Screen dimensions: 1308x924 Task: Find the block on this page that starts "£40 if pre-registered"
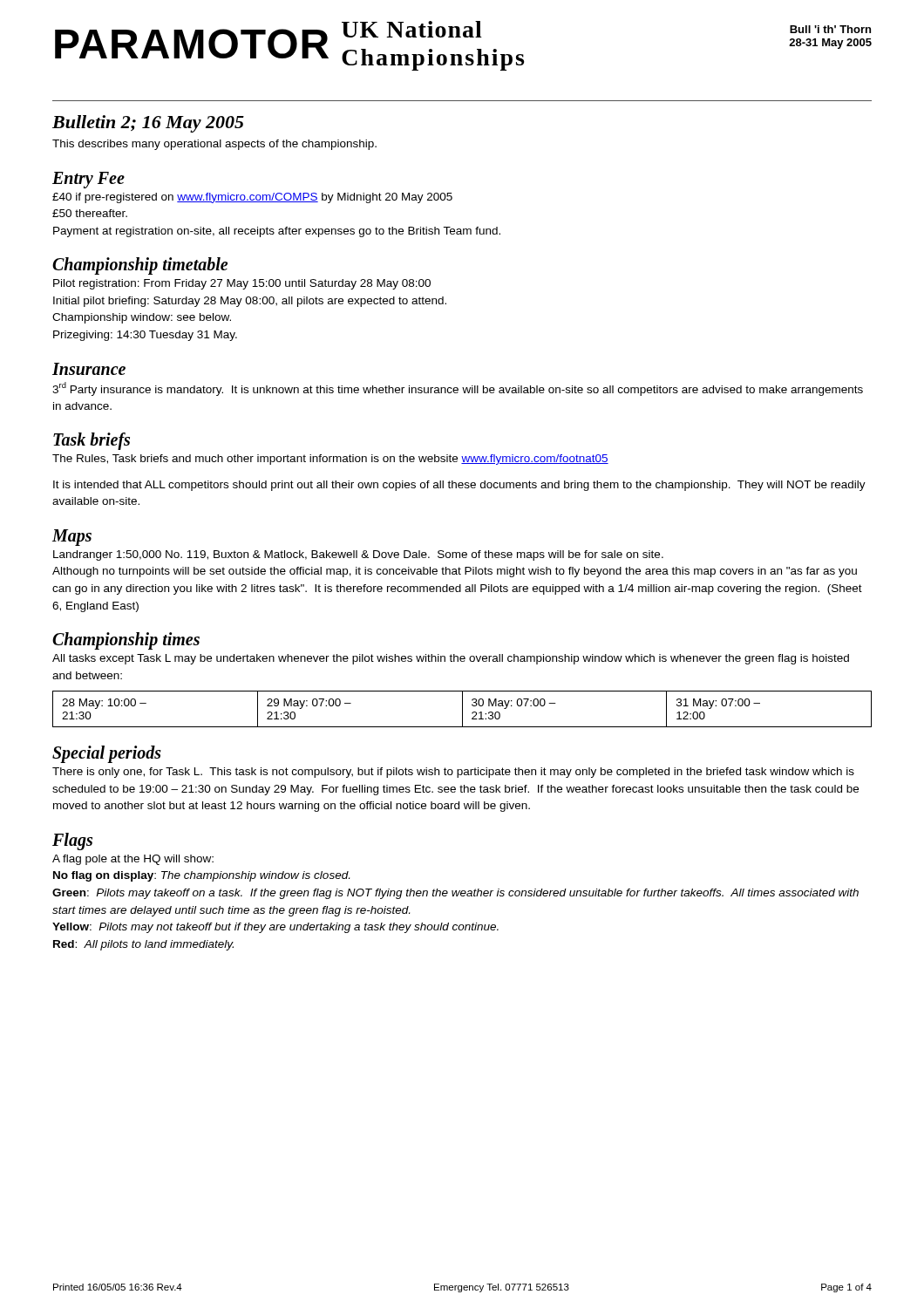(277, 213)
